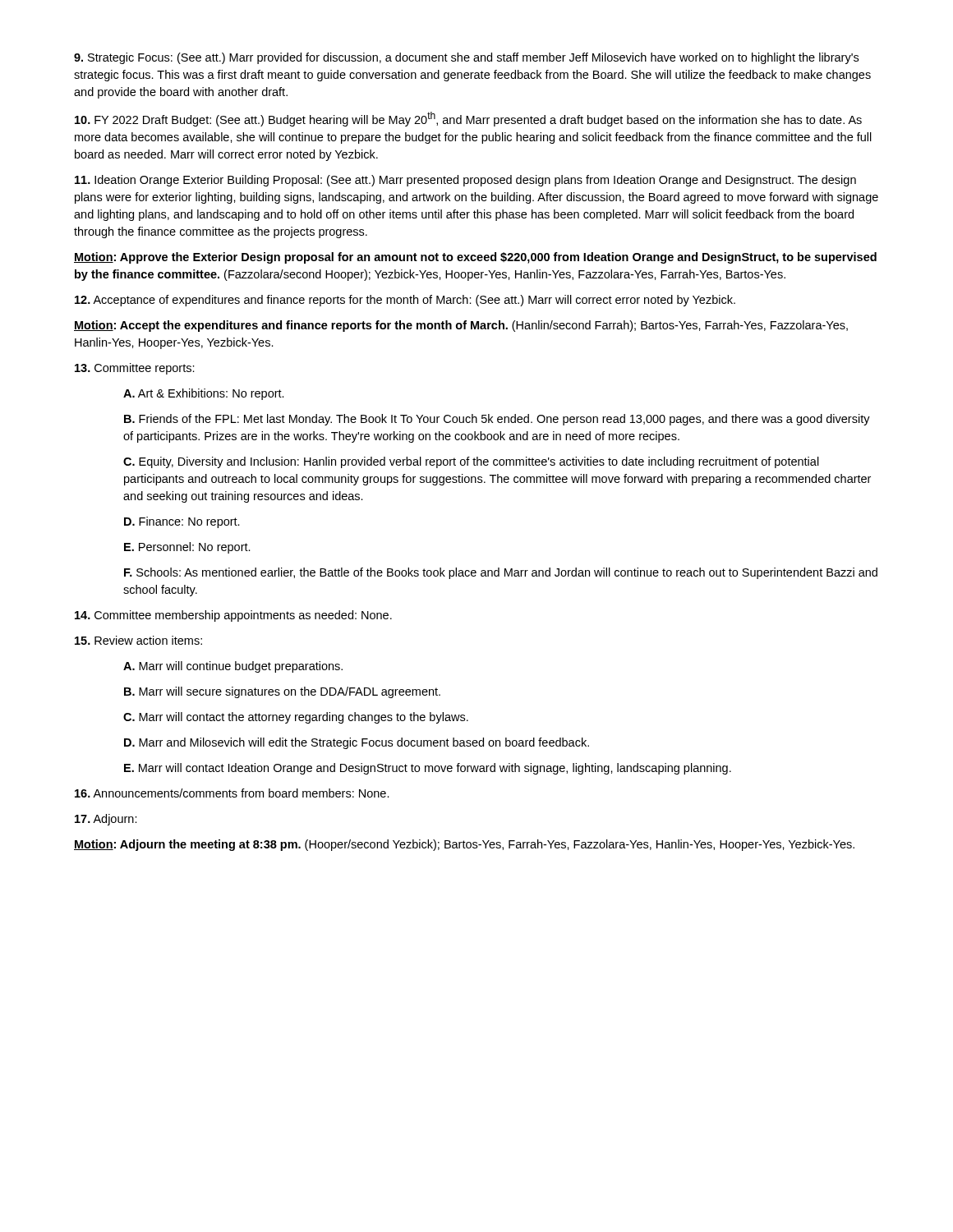Where is the passage that starts "Acceptance of expenditures and finance reports for the"?
The height and width of the screenshot is (1232, 953).
point(405,300)
